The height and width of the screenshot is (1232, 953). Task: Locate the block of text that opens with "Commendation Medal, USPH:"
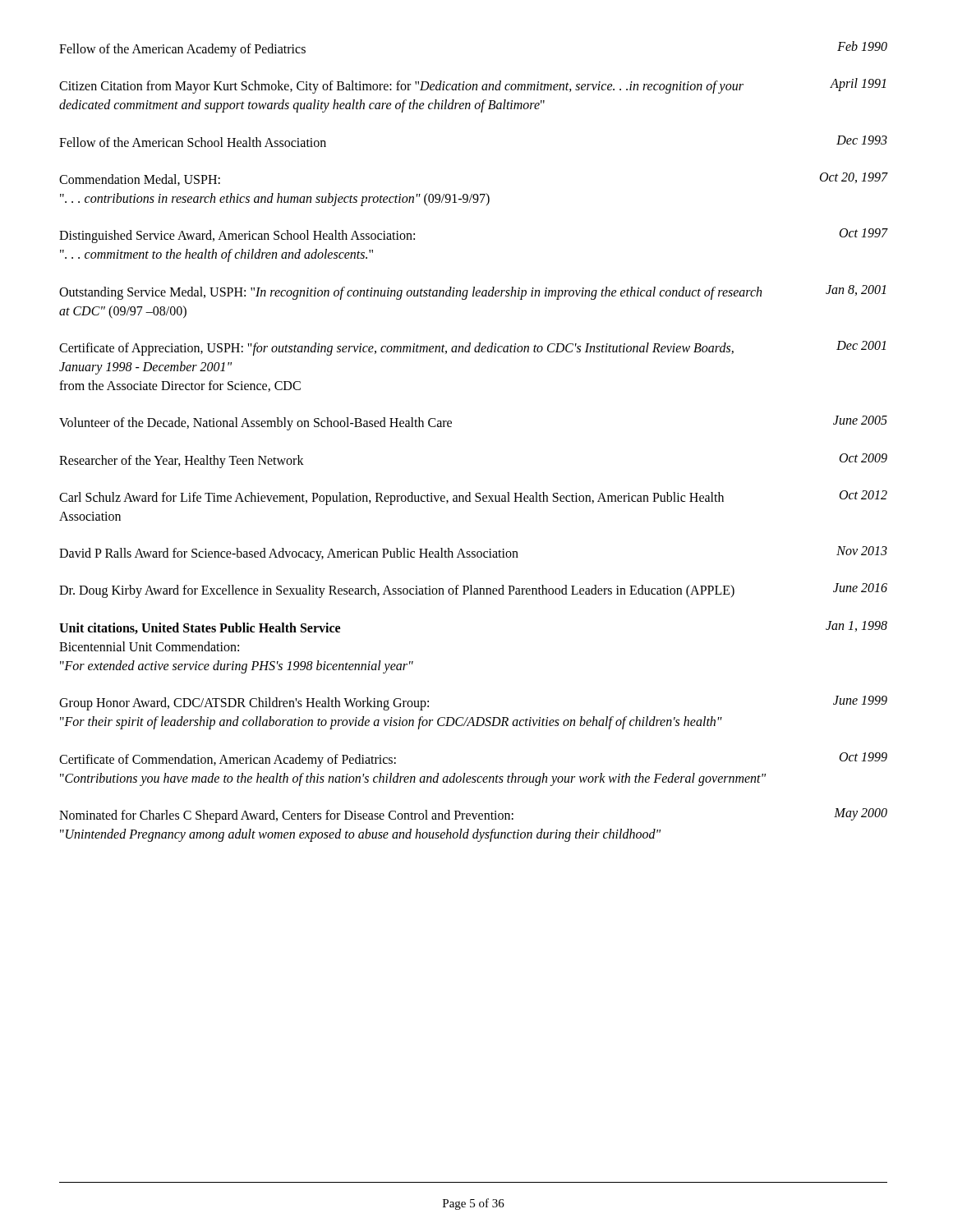(x=473, y=189)
